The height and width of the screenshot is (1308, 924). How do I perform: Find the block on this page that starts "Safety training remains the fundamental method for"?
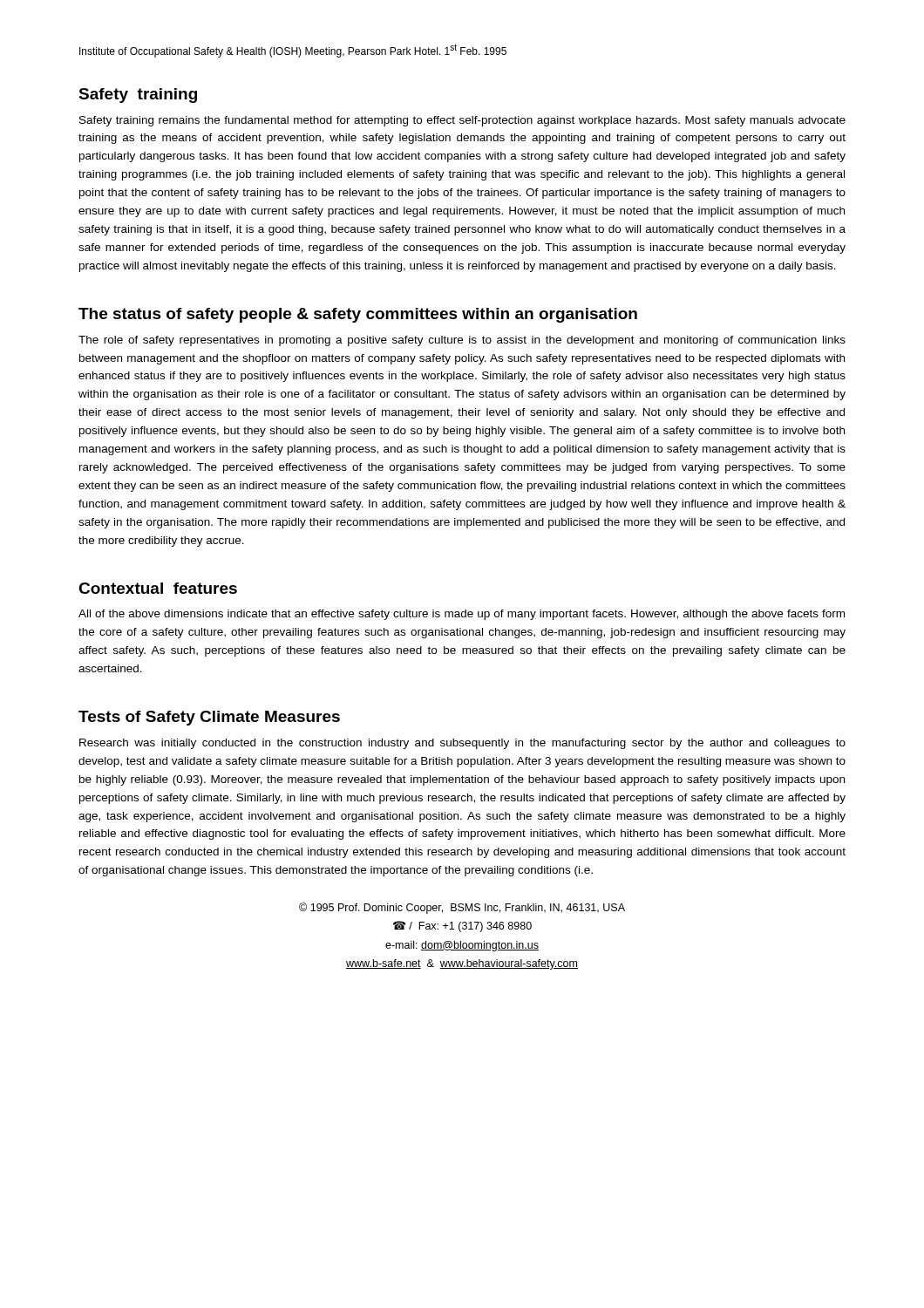tap(462, 192)
